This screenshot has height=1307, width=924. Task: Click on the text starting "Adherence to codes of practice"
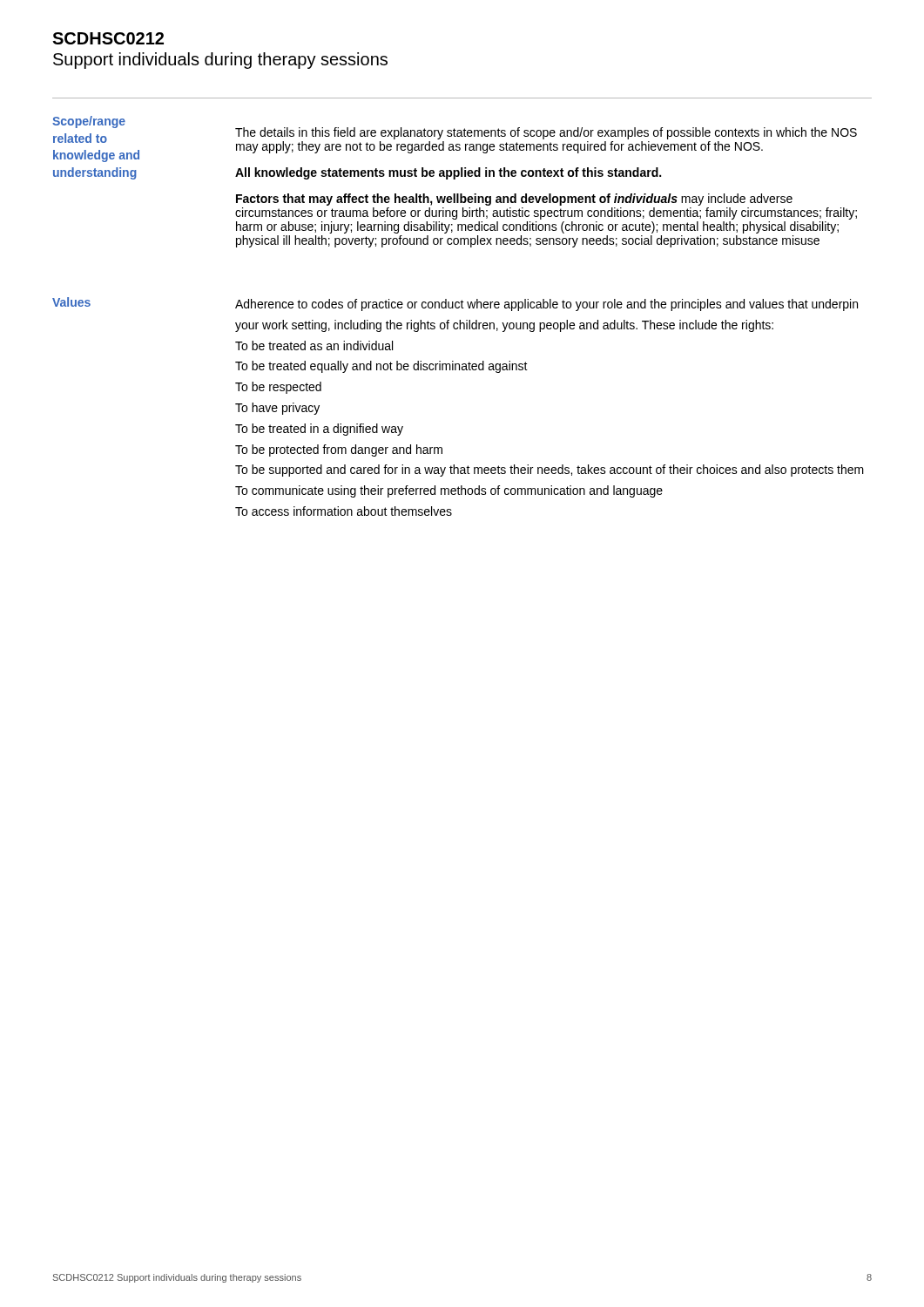(546, 305)
